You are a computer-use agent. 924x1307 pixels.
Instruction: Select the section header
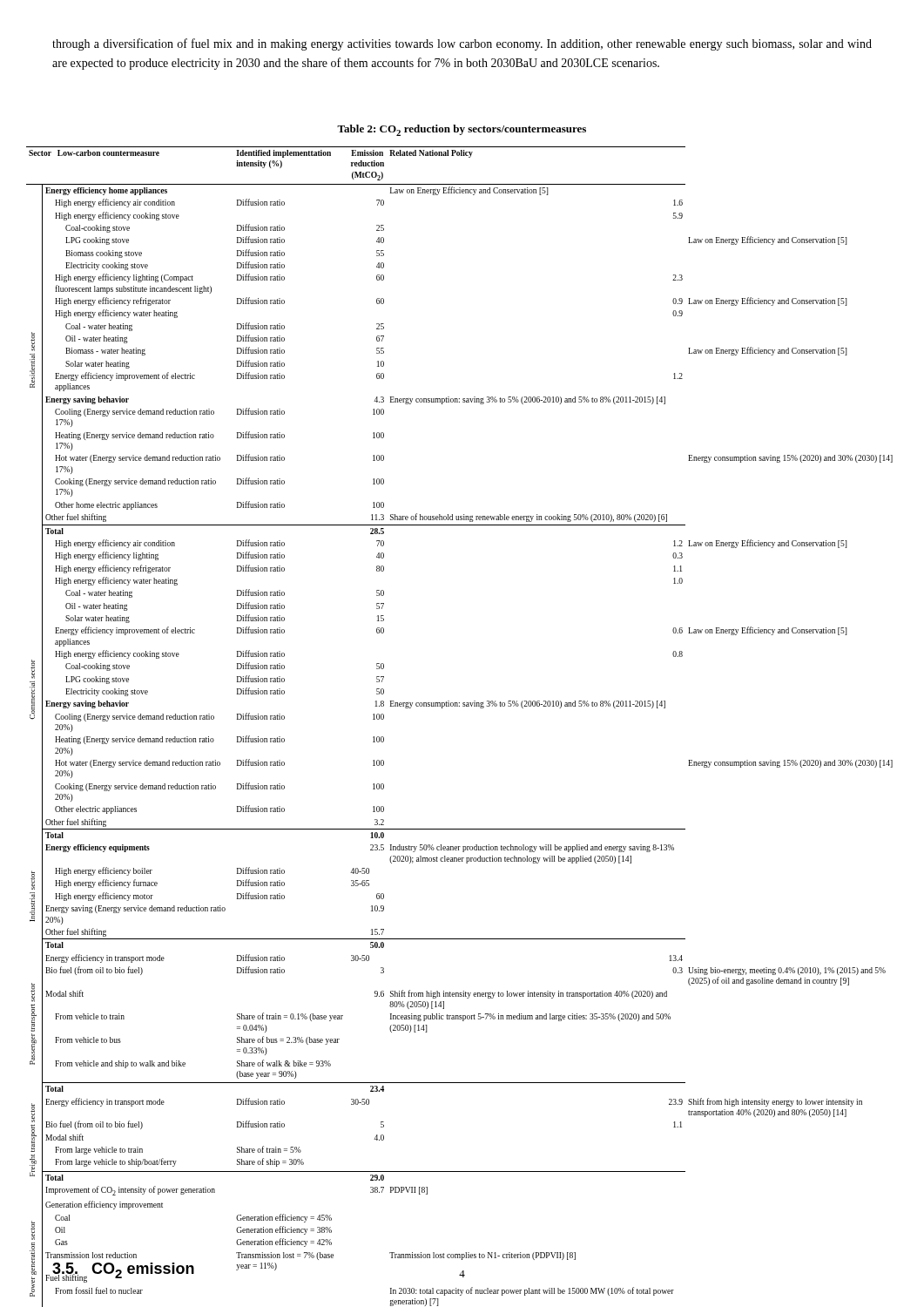123,1271
